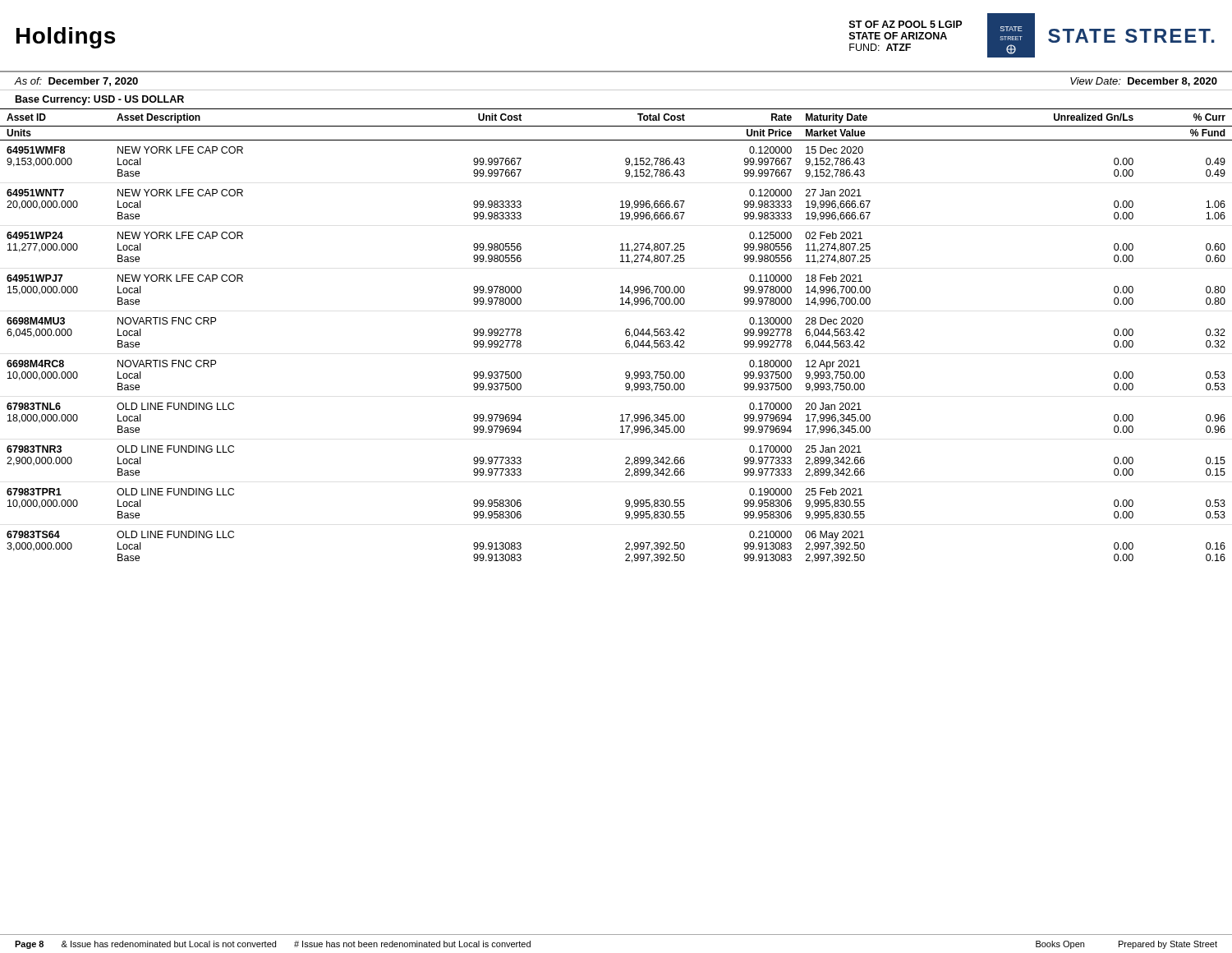Viewport: 1232px width, 953px height.
Task: Locate the text "Base Currency: USD - US DOLLAR"
Action: 99,99
